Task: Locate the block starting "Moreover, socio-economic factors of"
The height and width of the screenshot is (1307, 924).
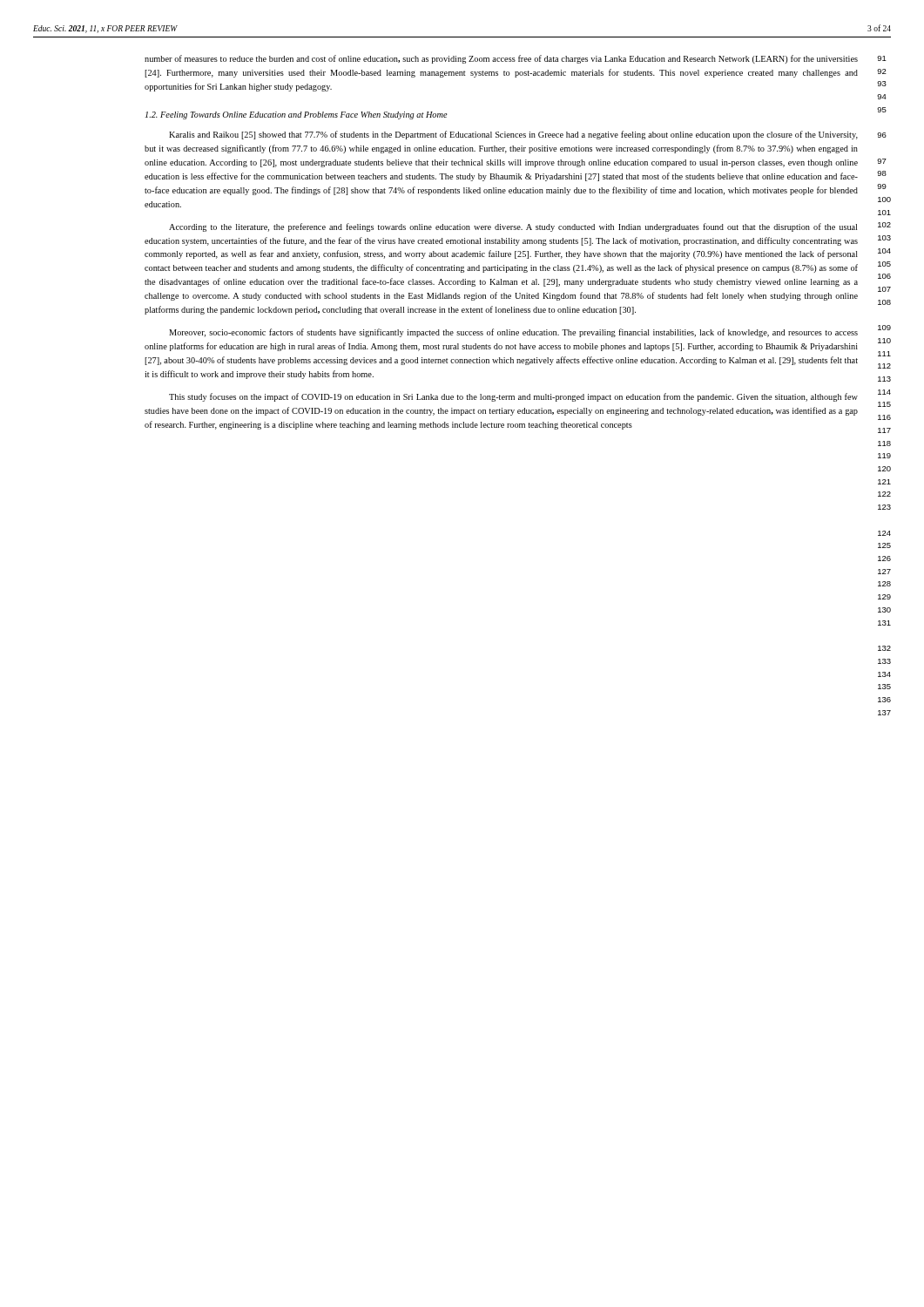Action: (501, 353)
